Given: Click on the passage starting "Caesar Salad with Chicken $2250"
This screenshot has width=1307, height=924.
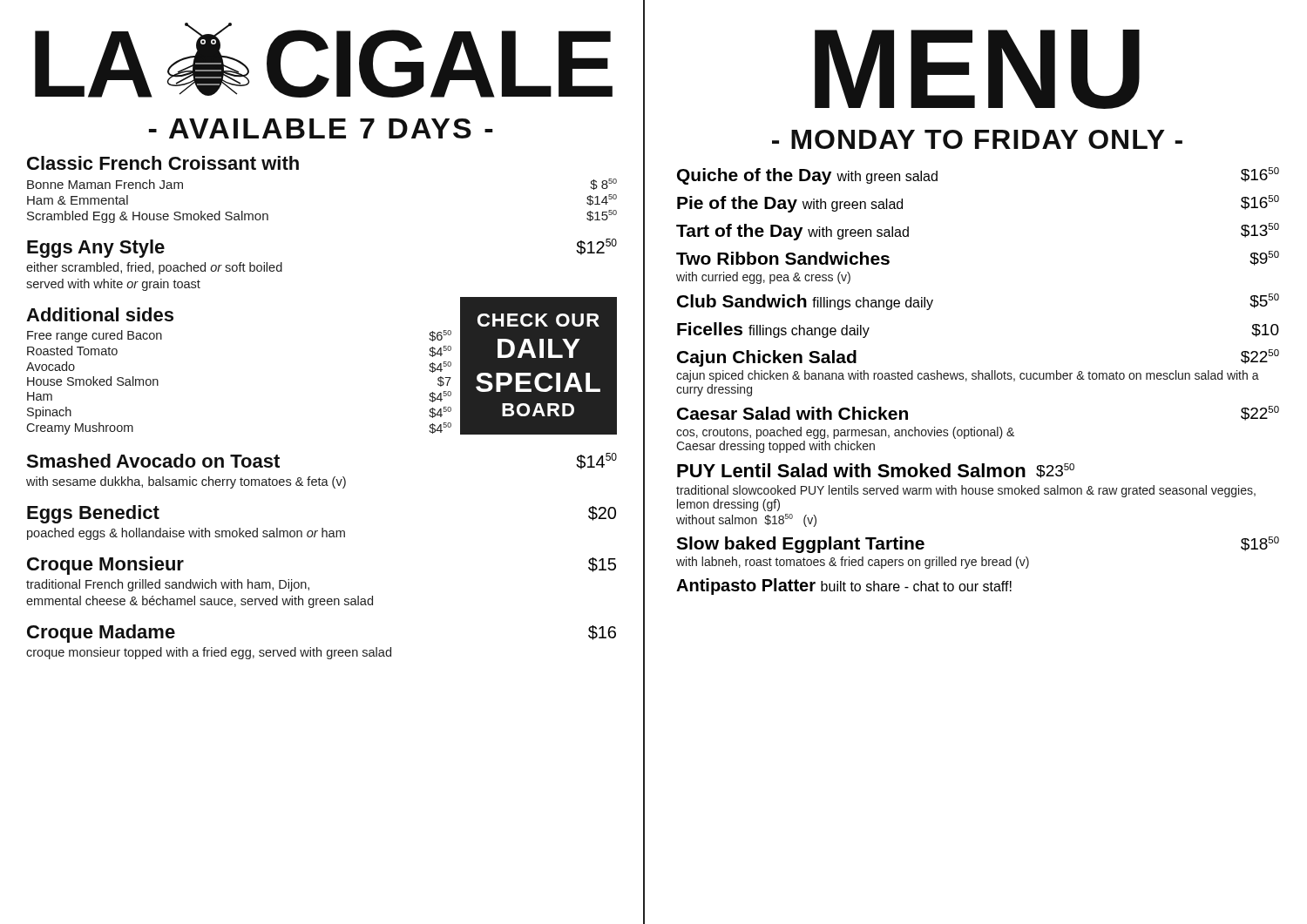Looking at the screenshot, I should 803,413.
